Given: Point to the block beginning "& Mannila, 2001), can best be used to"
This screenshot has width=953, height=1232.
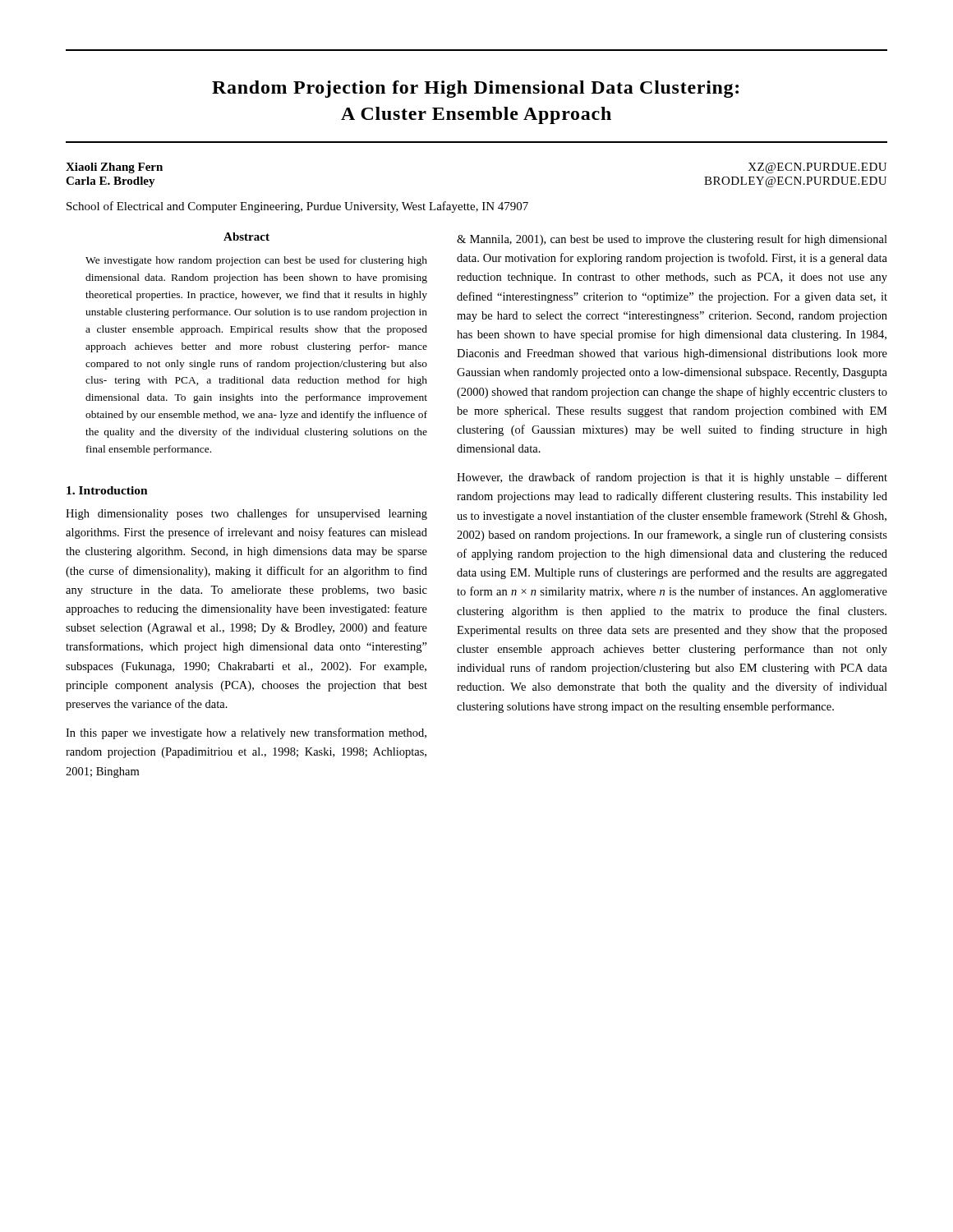Looking at the screenshot, I should (x=672, y=473).
